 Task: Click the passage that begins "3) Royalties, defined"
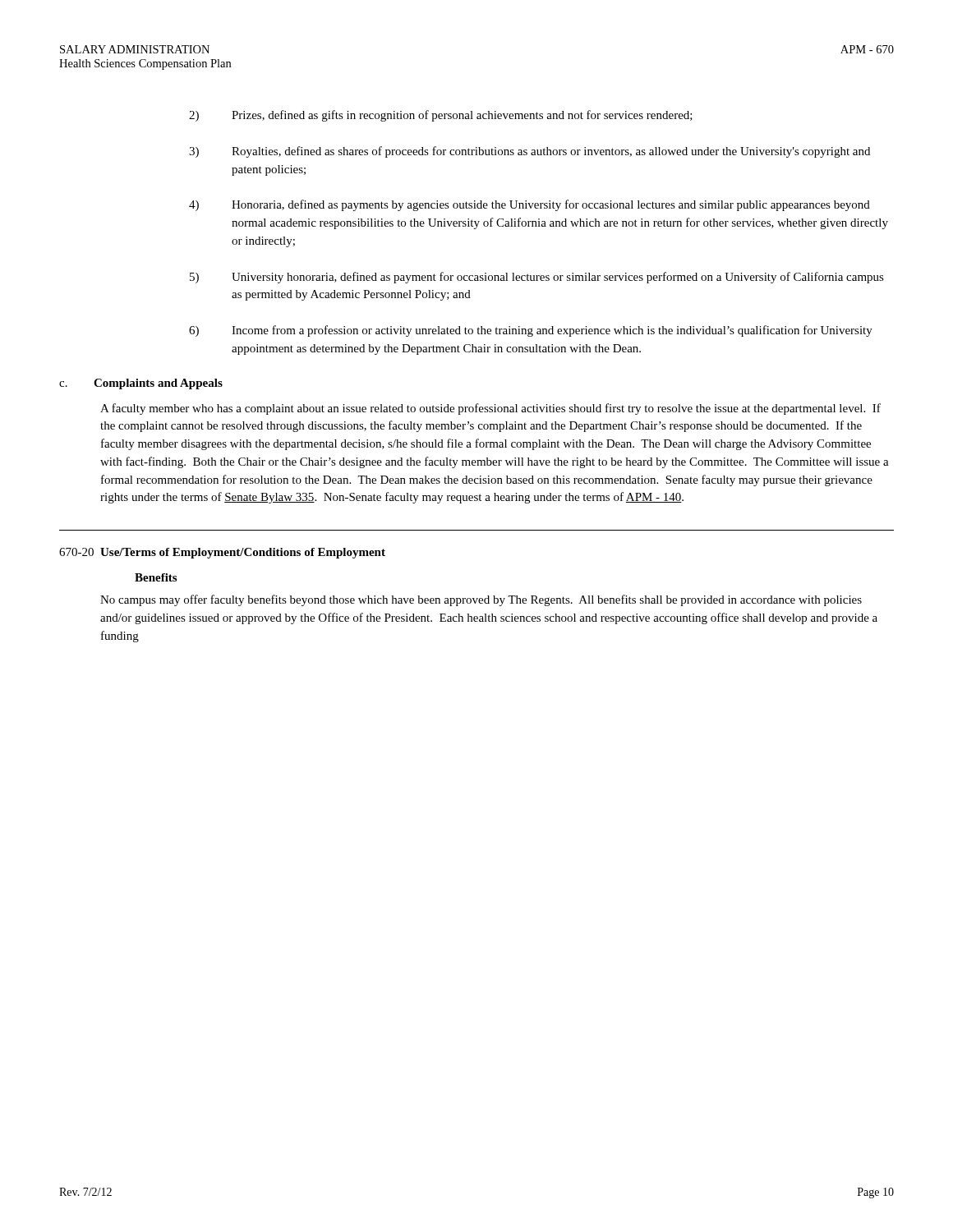coord(534,161)
